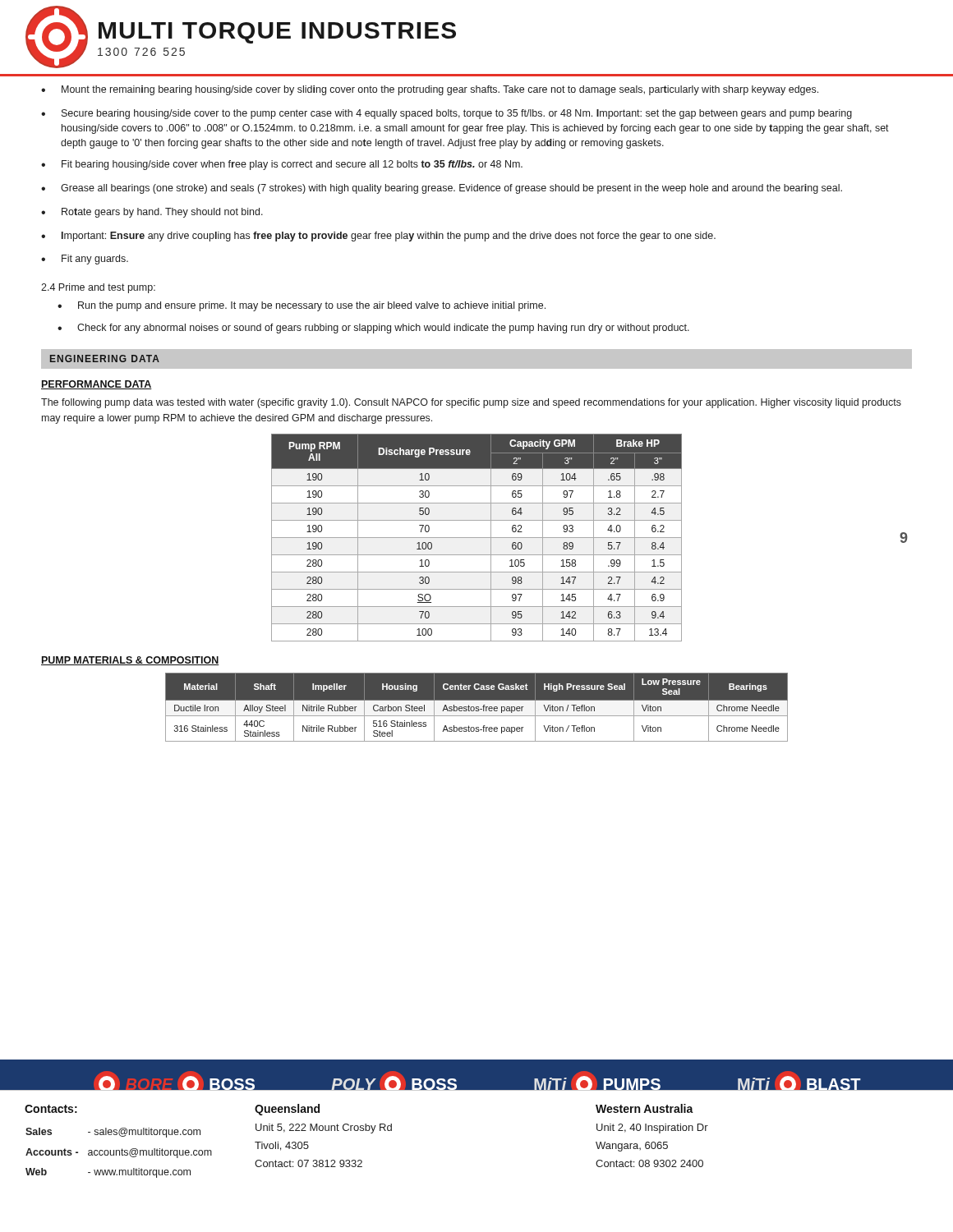953x1232 pixels.
Task: Click on the passage starting "• Run the pump"
Action: click(x=485, y=307)
